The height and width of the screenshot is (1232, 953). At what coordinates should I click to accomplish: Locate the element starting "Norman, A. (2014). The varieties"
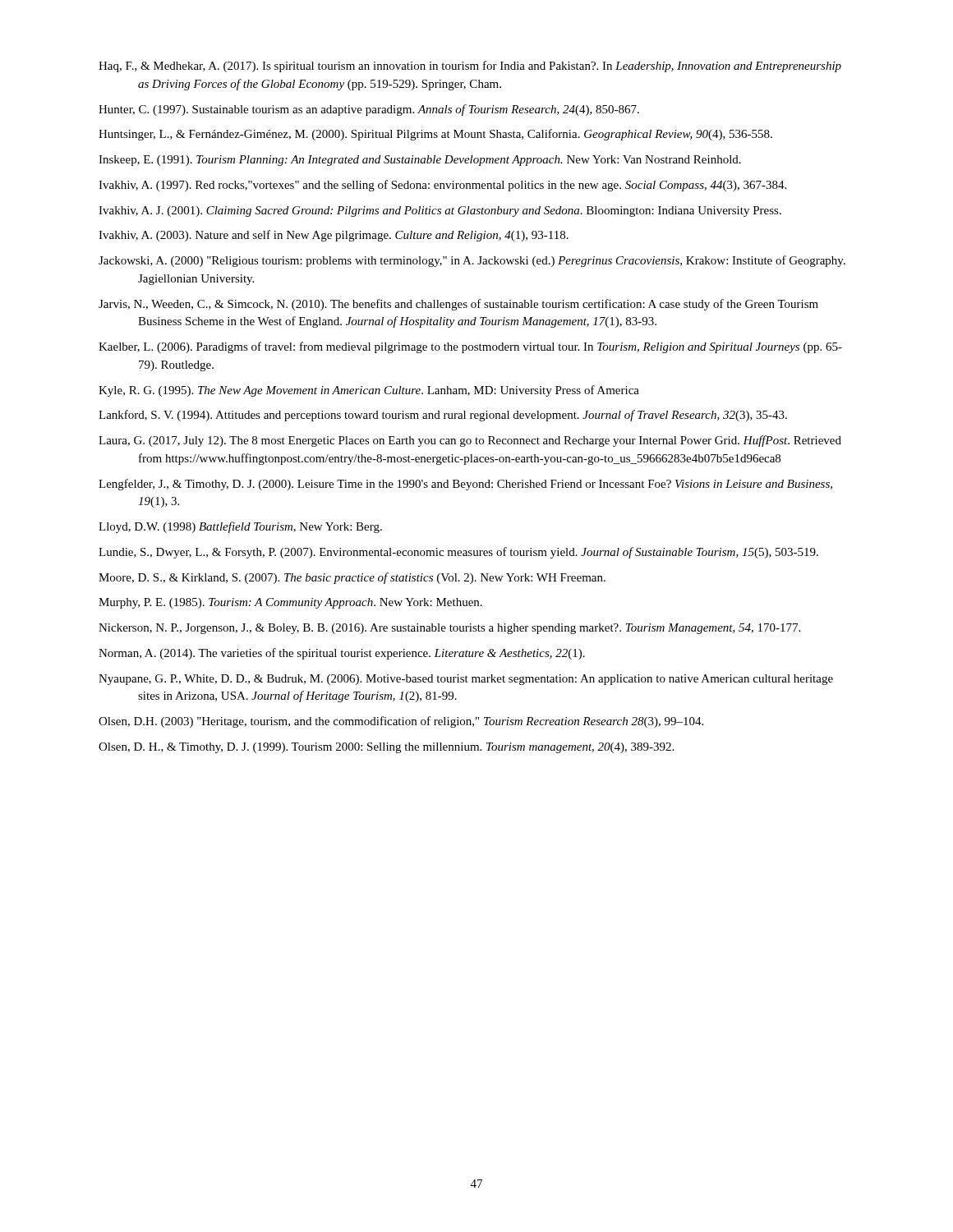coord(342,653)
